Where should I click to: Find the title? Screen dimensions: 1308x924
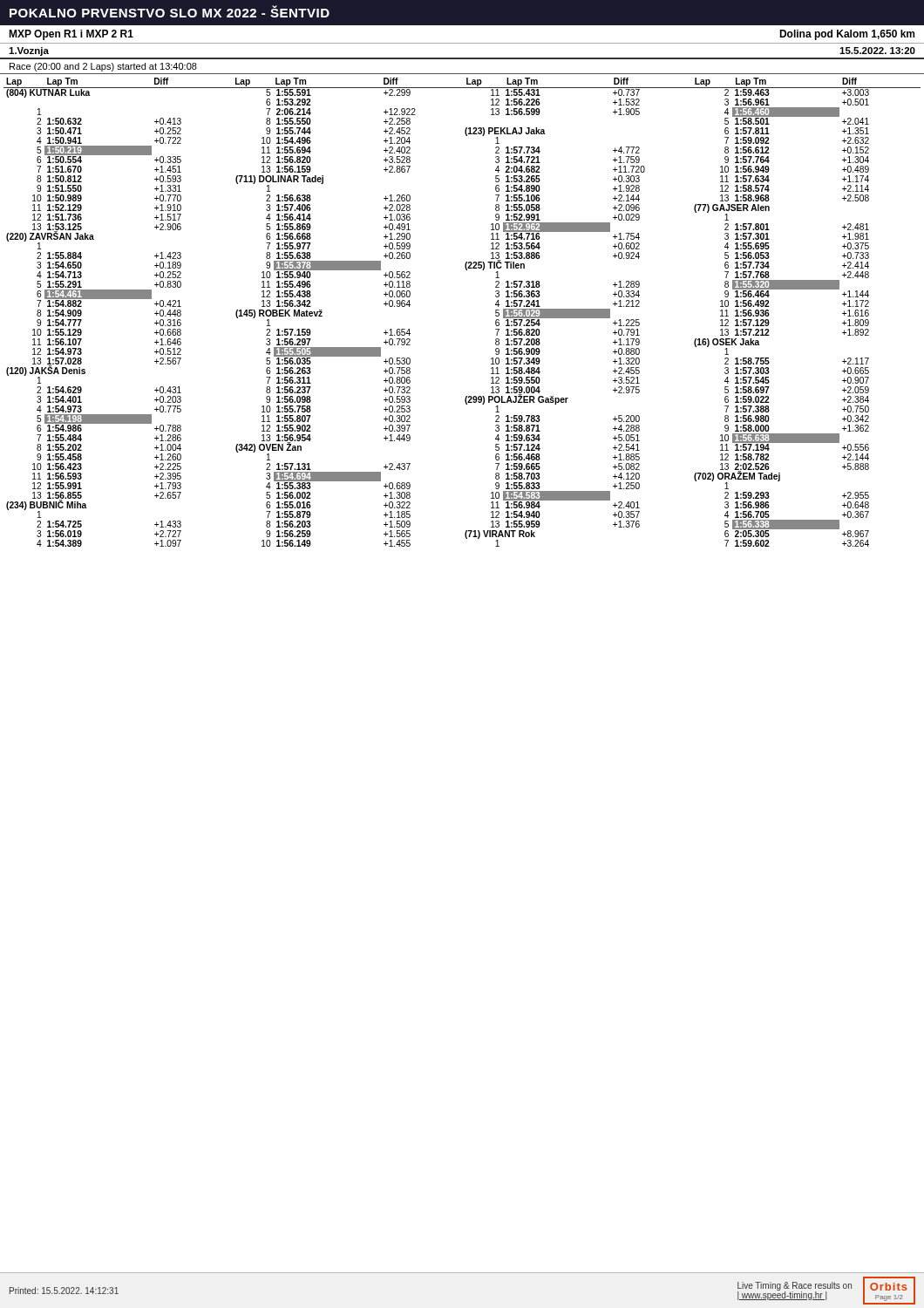click(x=169, y=13)
